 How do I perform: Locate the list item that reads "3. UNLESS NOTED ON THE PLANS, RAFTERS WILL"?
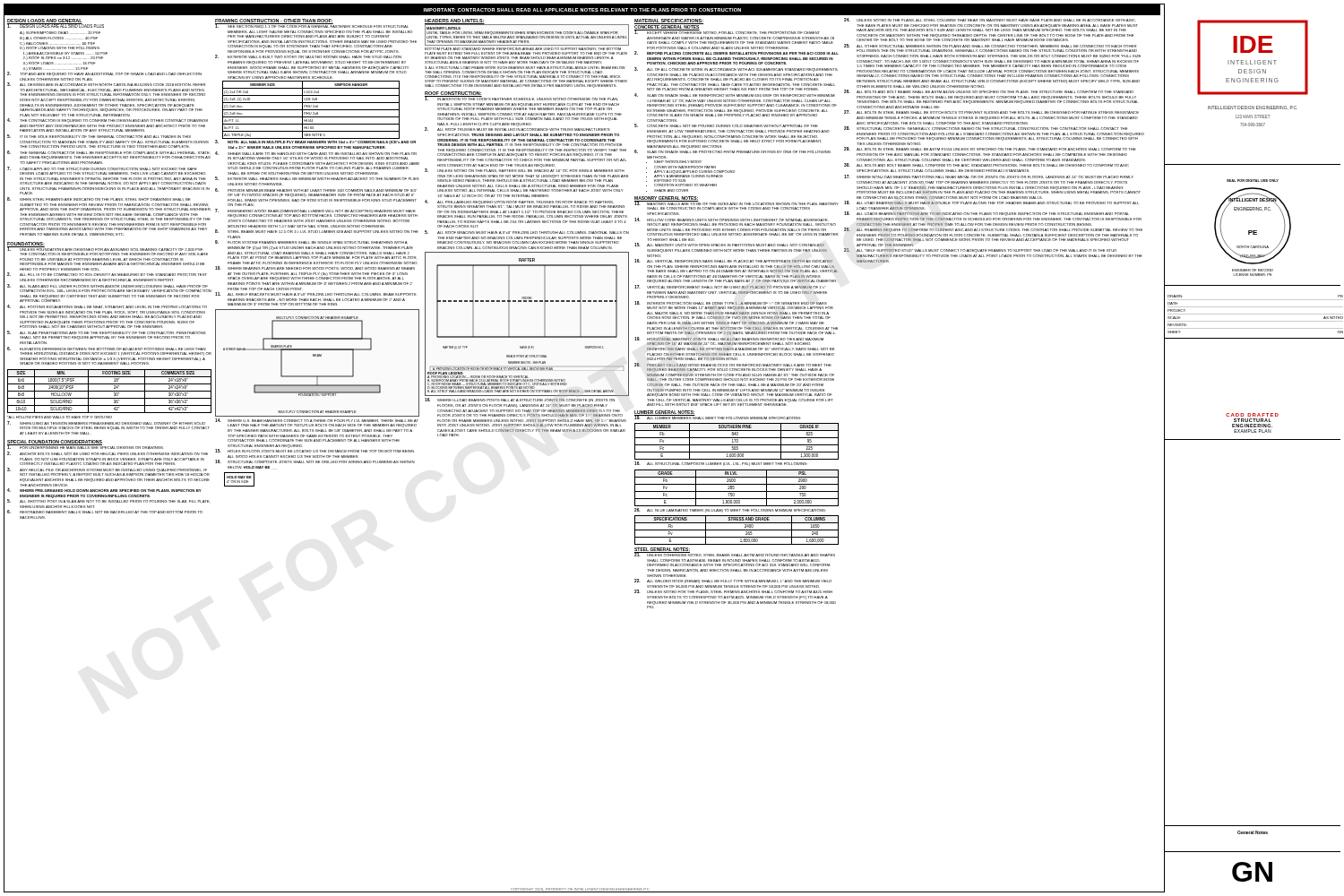pyautogui.click(x=527, y=184)
